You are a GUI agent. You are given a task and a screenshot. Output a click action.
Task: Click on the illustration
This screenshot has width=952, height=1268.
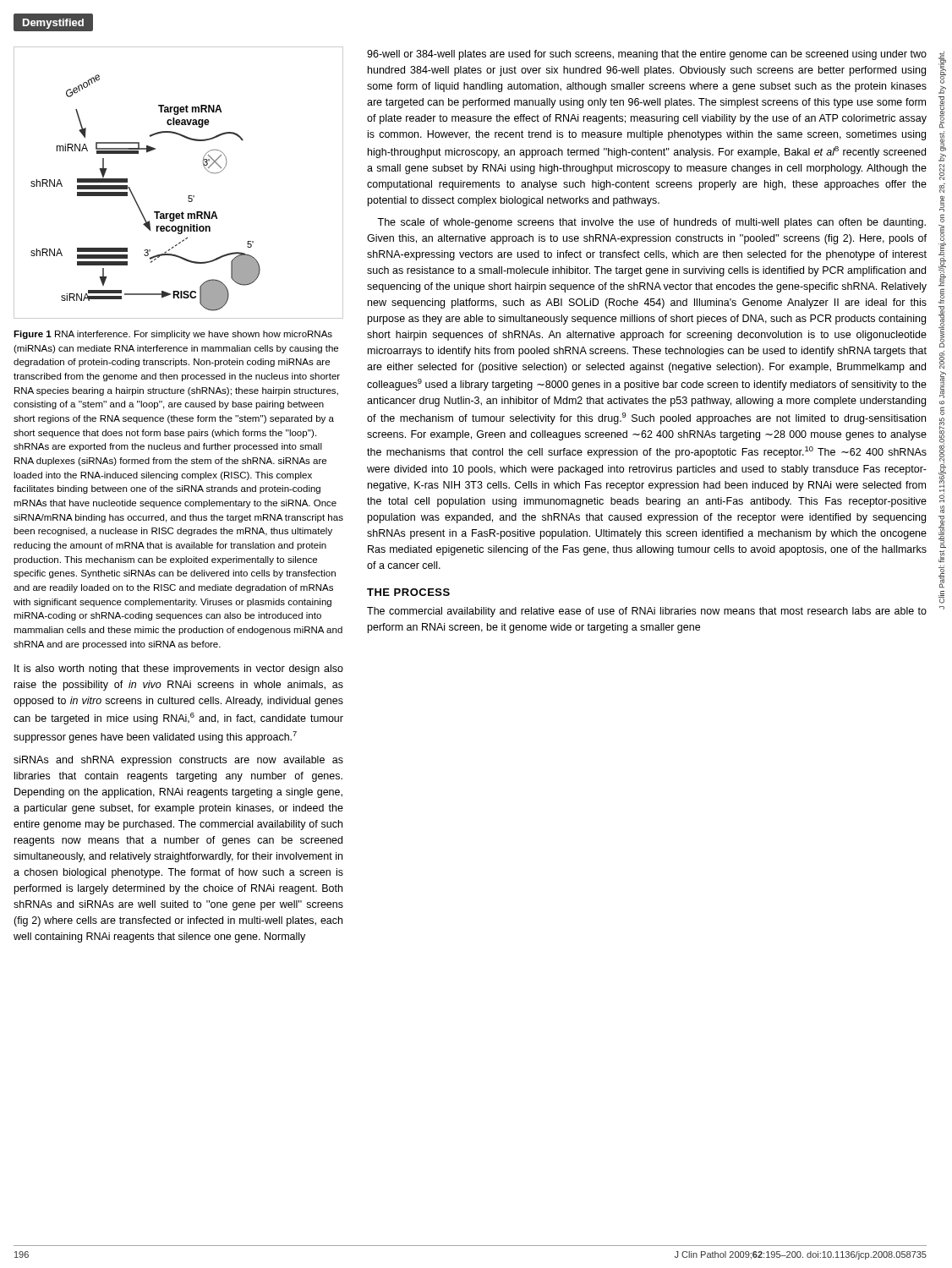tap(178, 183)
